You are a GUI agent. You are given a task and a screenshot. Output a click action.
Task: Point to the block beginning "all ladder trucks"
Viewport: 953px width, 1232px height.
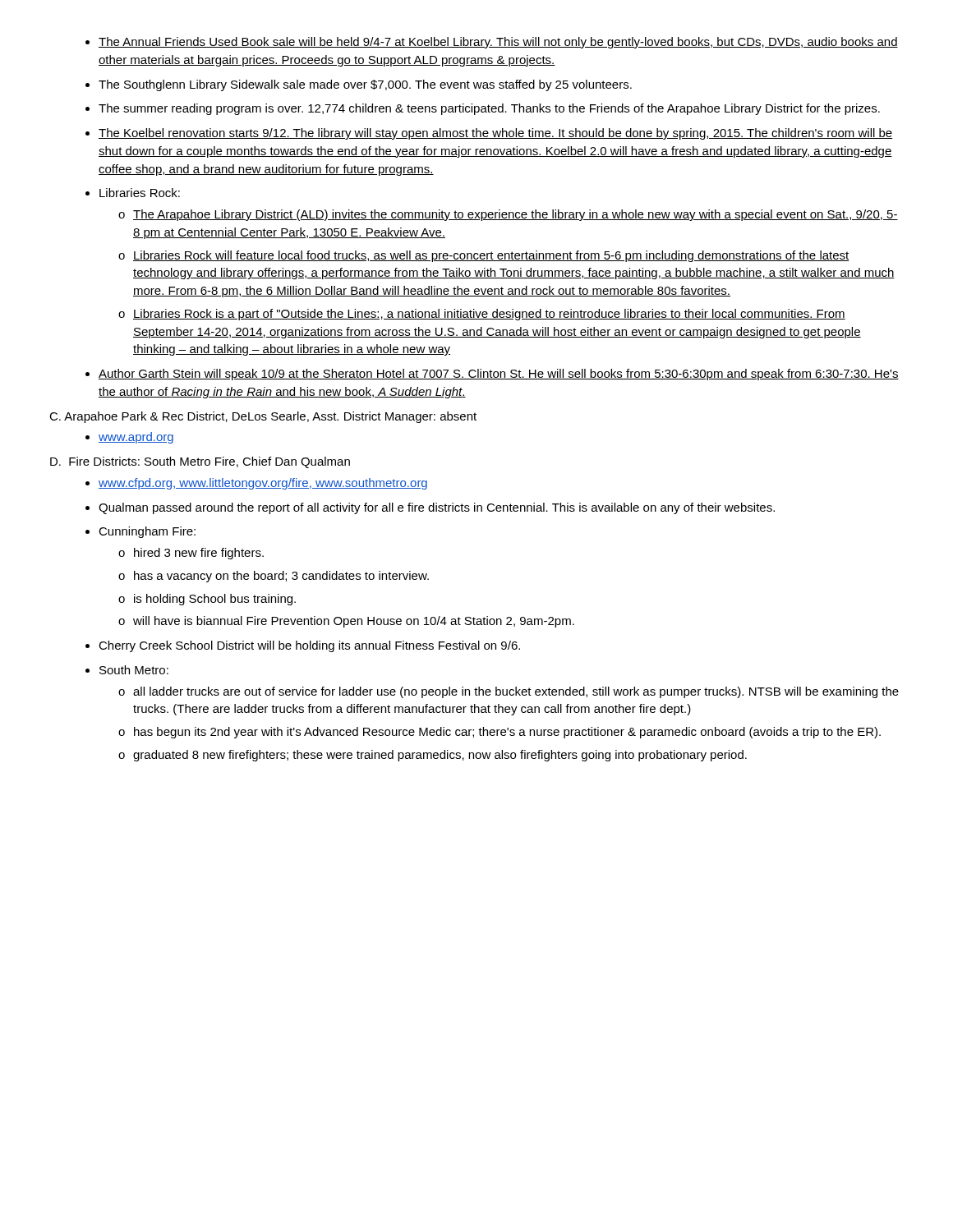516,700
